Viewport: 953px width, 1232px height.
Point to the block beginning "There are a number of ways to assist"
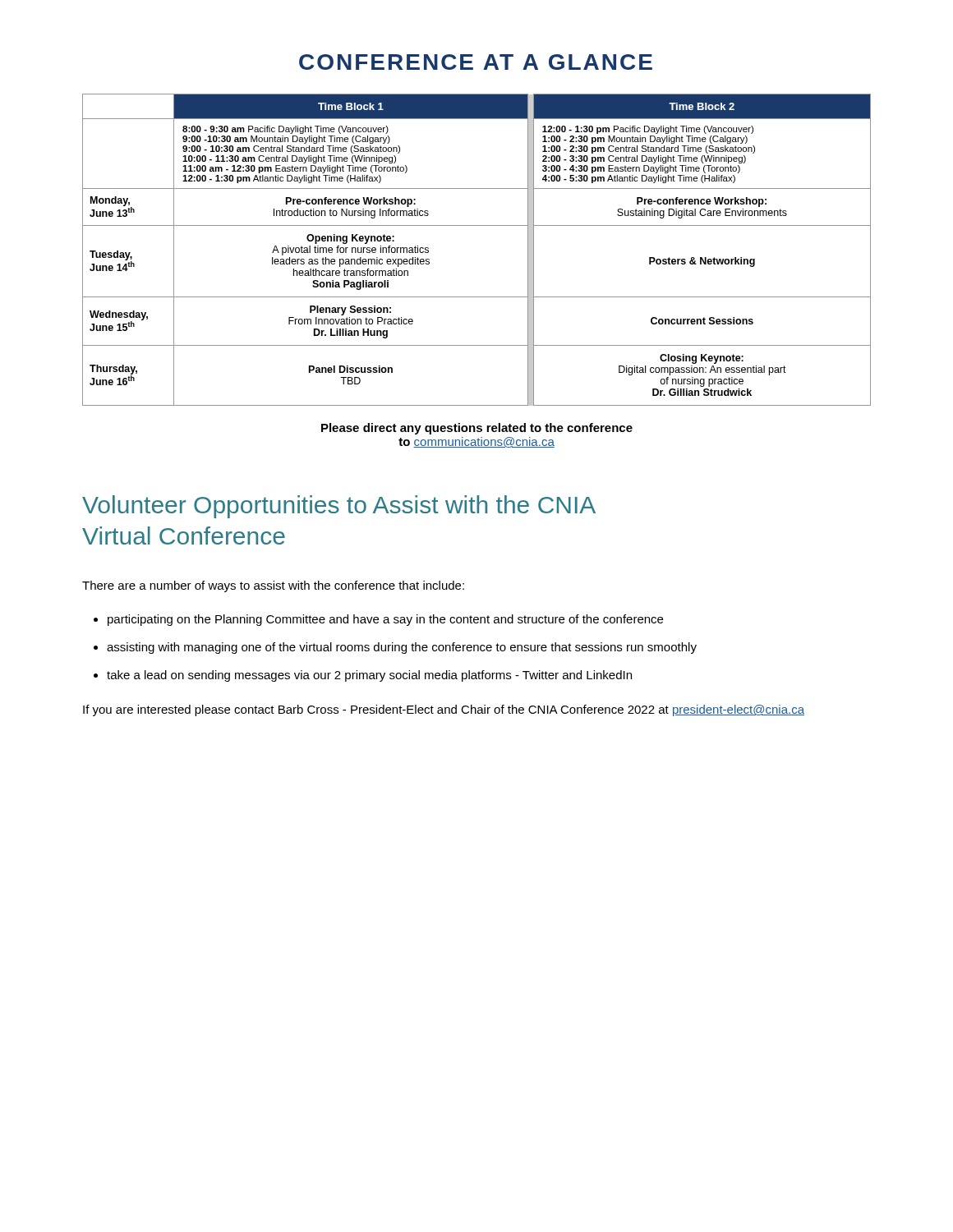coord(273,586)
